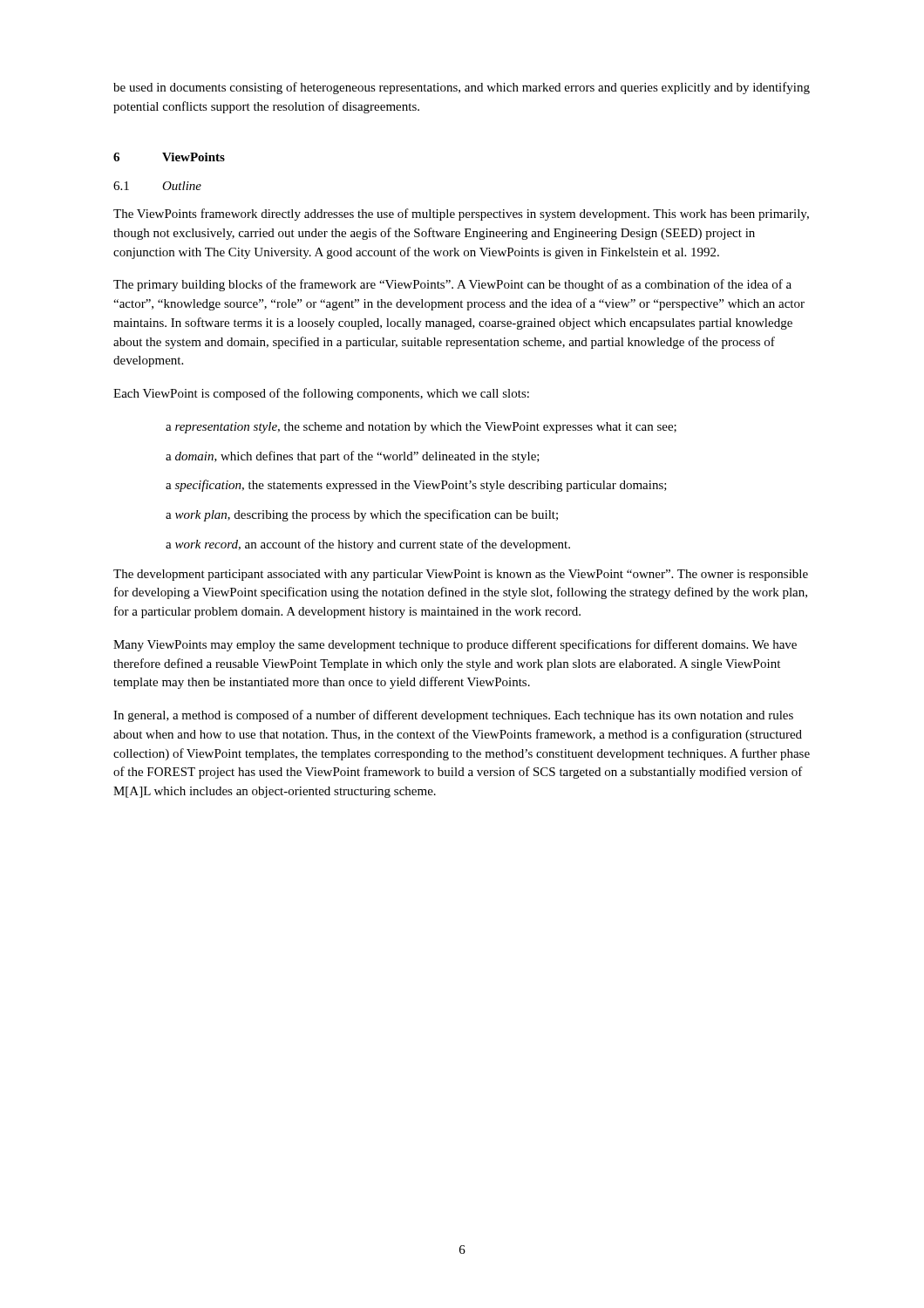Locate the text block with the text "In general, a method is composed"
This screenshot has width=924, height=1308.
click(462, 753)
